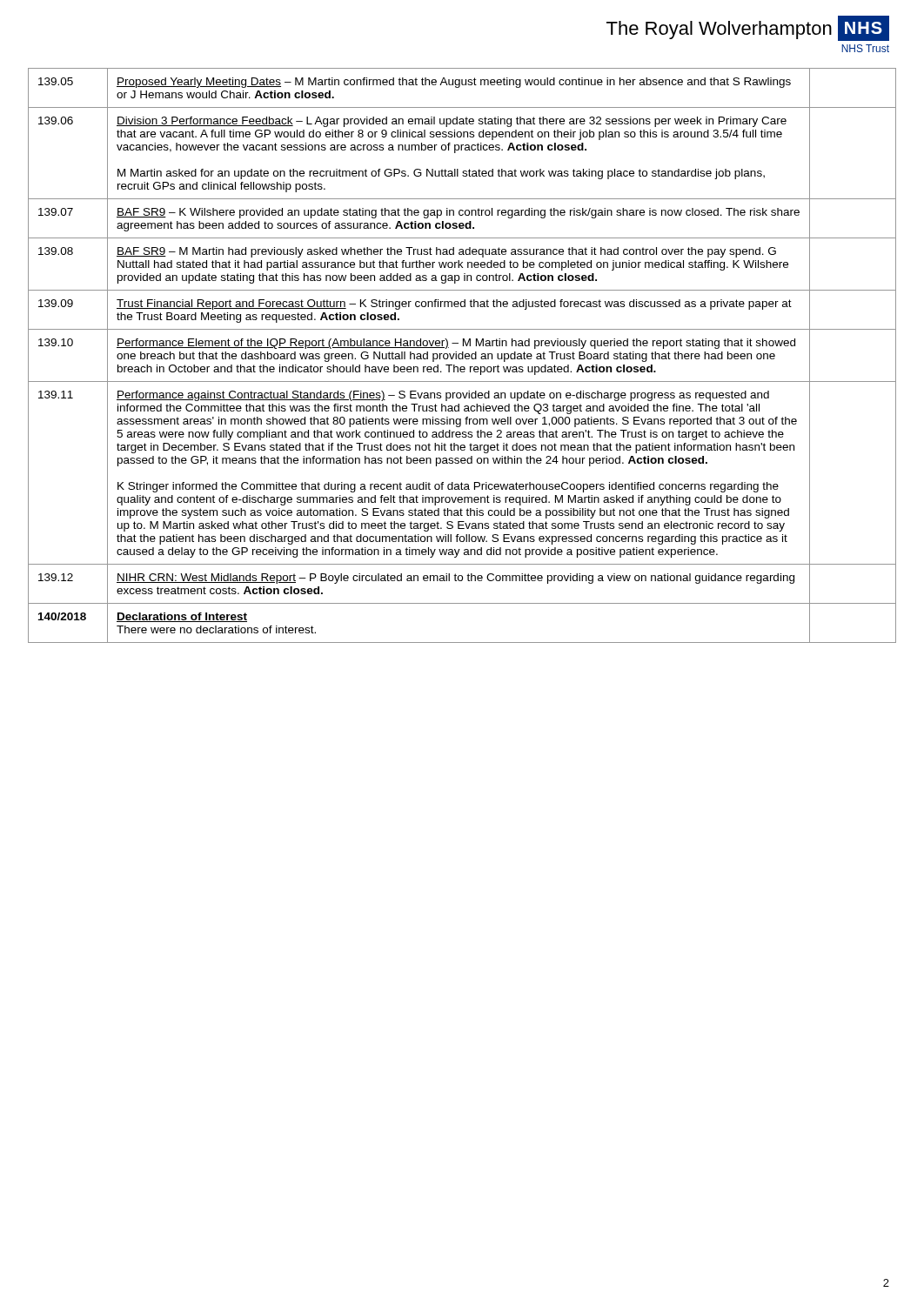
Task: Find the table that mentions "NIHR CRN: West Midlands"
Action: point(462,355)
